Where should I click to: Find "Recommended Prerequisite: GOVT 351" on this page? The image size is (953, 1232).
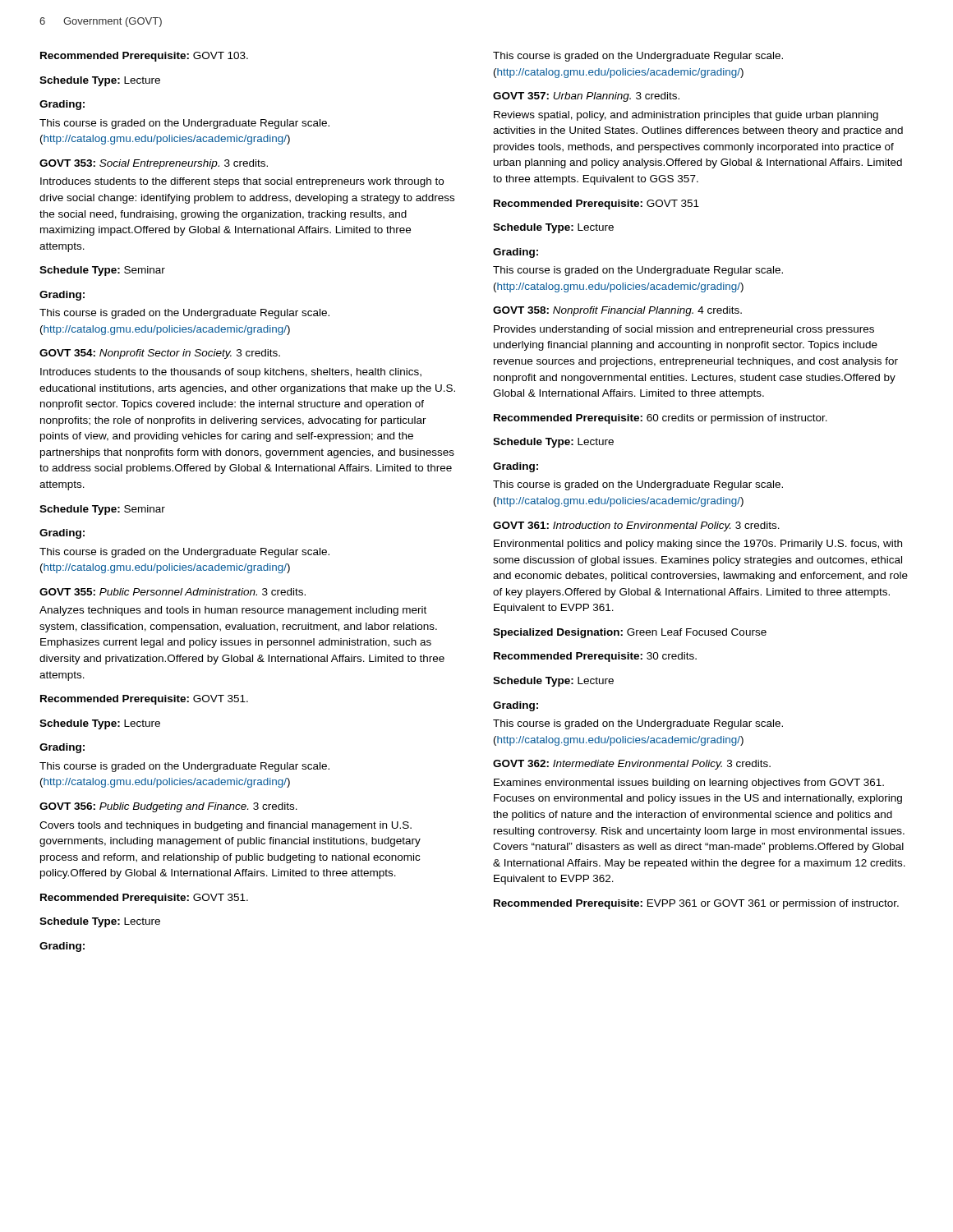[702, 203]
